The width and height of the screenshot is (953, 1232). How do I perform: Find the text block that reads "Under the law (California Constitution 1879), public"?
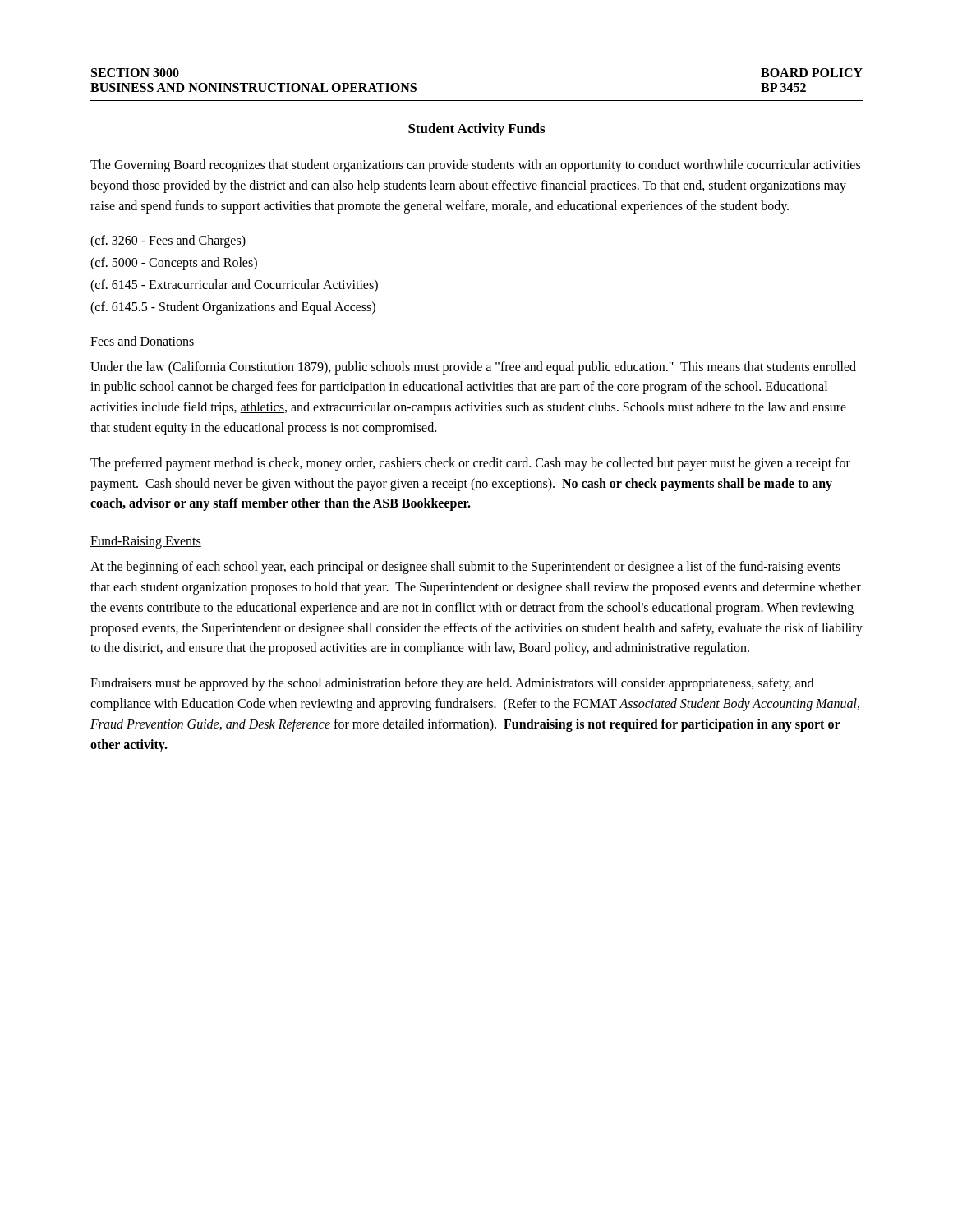click(x=473, y=397)
